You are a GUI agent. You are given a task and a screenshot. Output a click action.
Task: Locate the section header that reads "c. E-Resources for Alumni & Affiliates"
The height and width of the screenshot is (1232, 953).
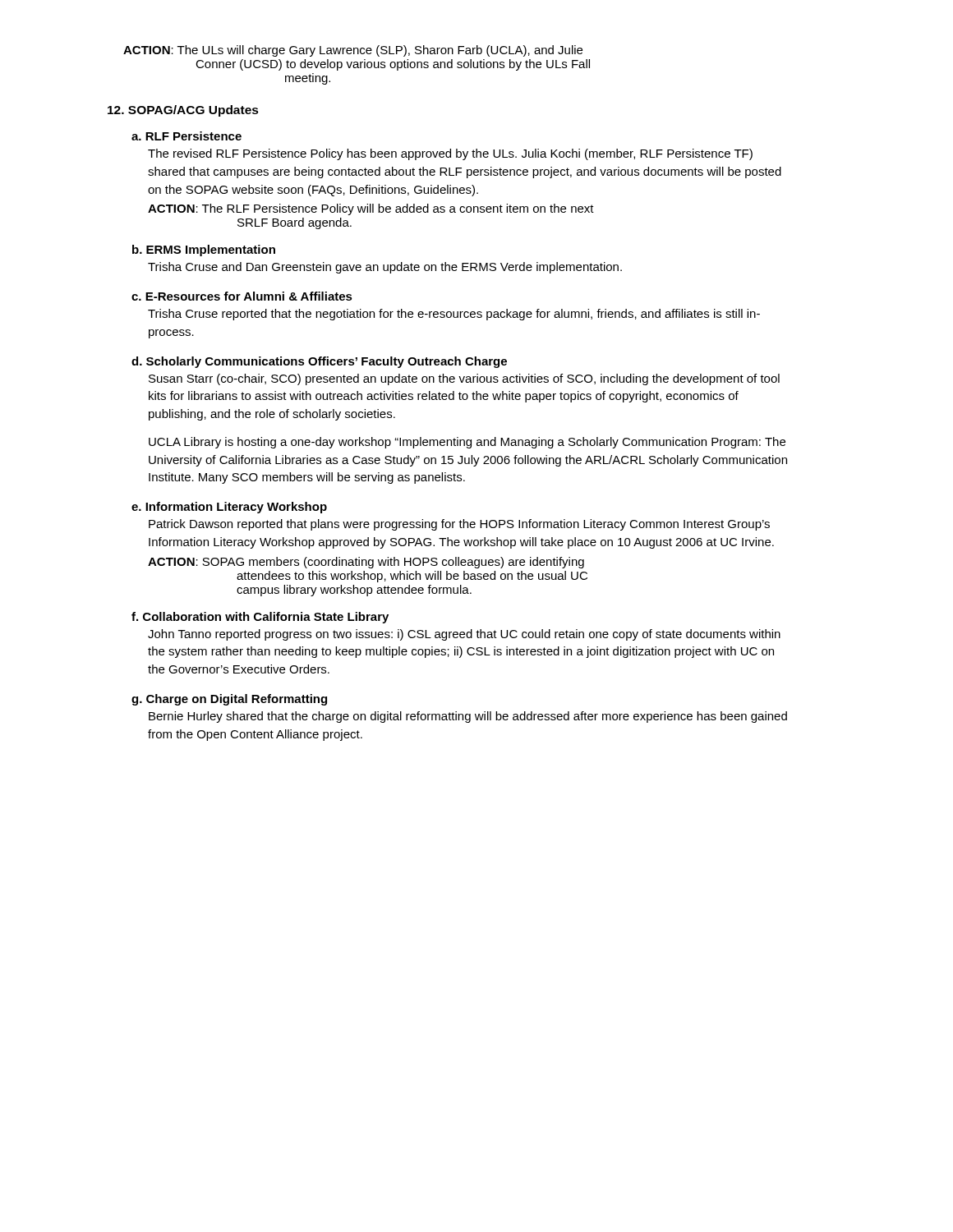click(242, 296)
